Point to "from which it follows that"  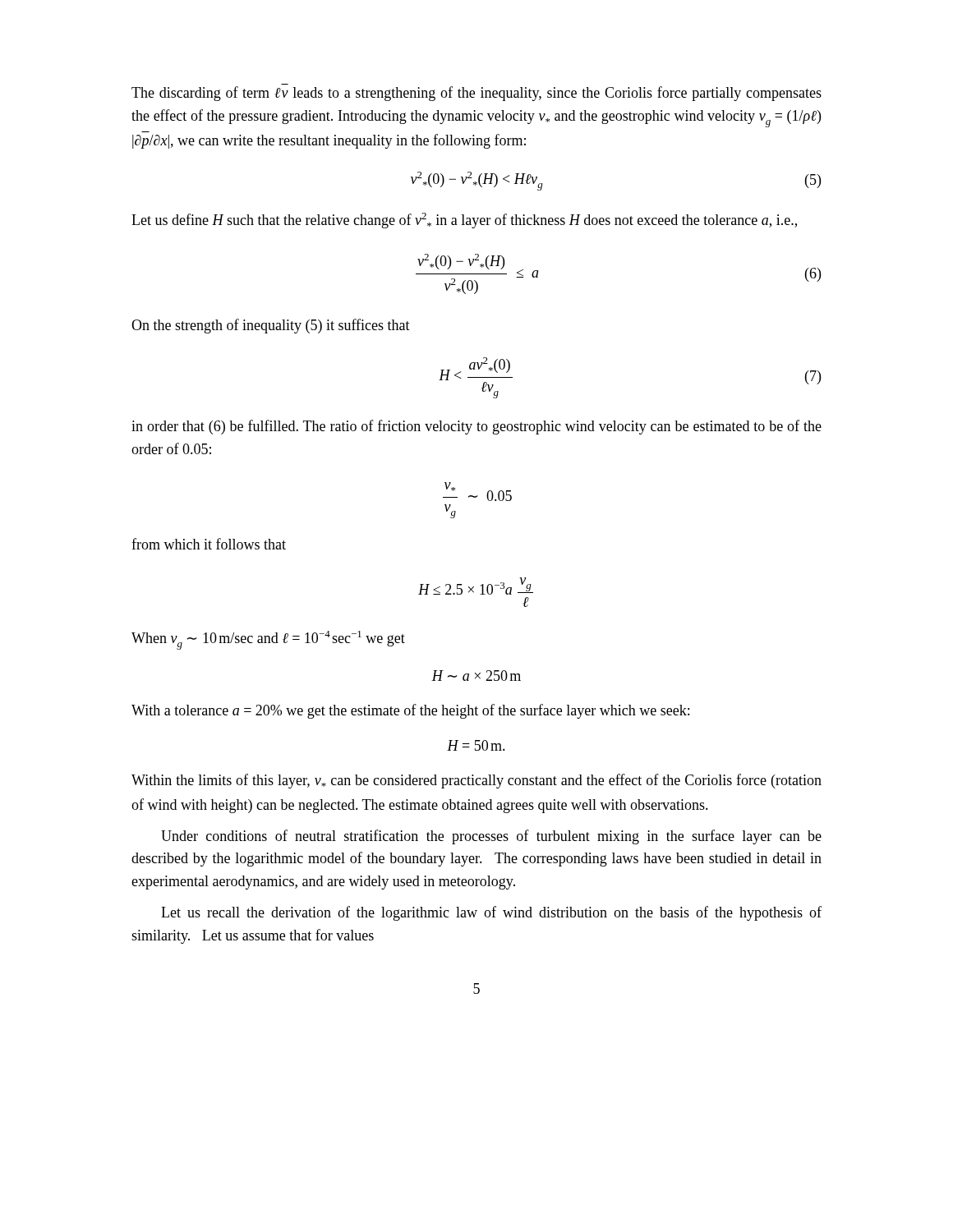click(x=209, y=544)
